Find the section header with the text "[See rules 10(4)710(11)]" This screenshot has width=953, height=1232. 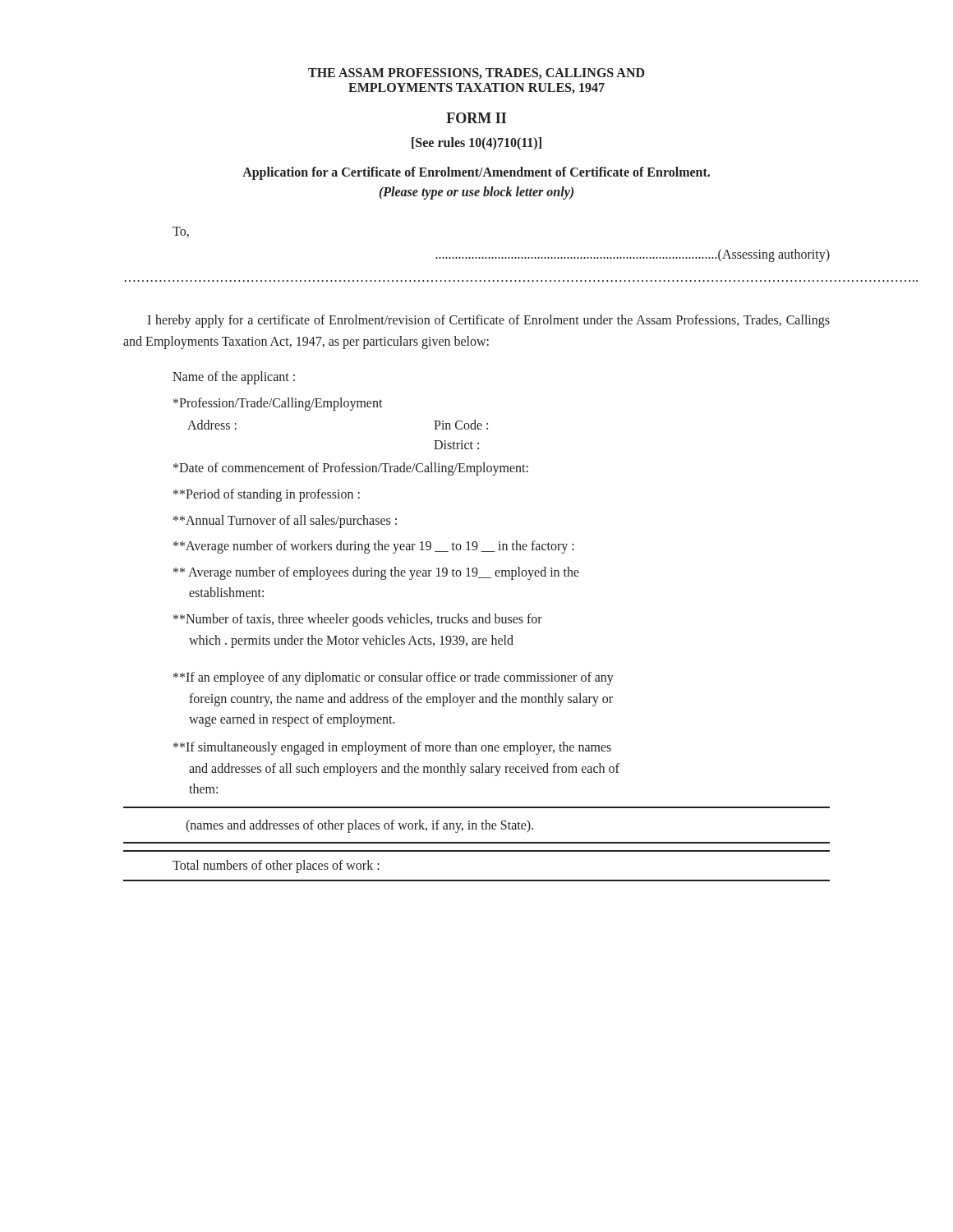[476, 142]
